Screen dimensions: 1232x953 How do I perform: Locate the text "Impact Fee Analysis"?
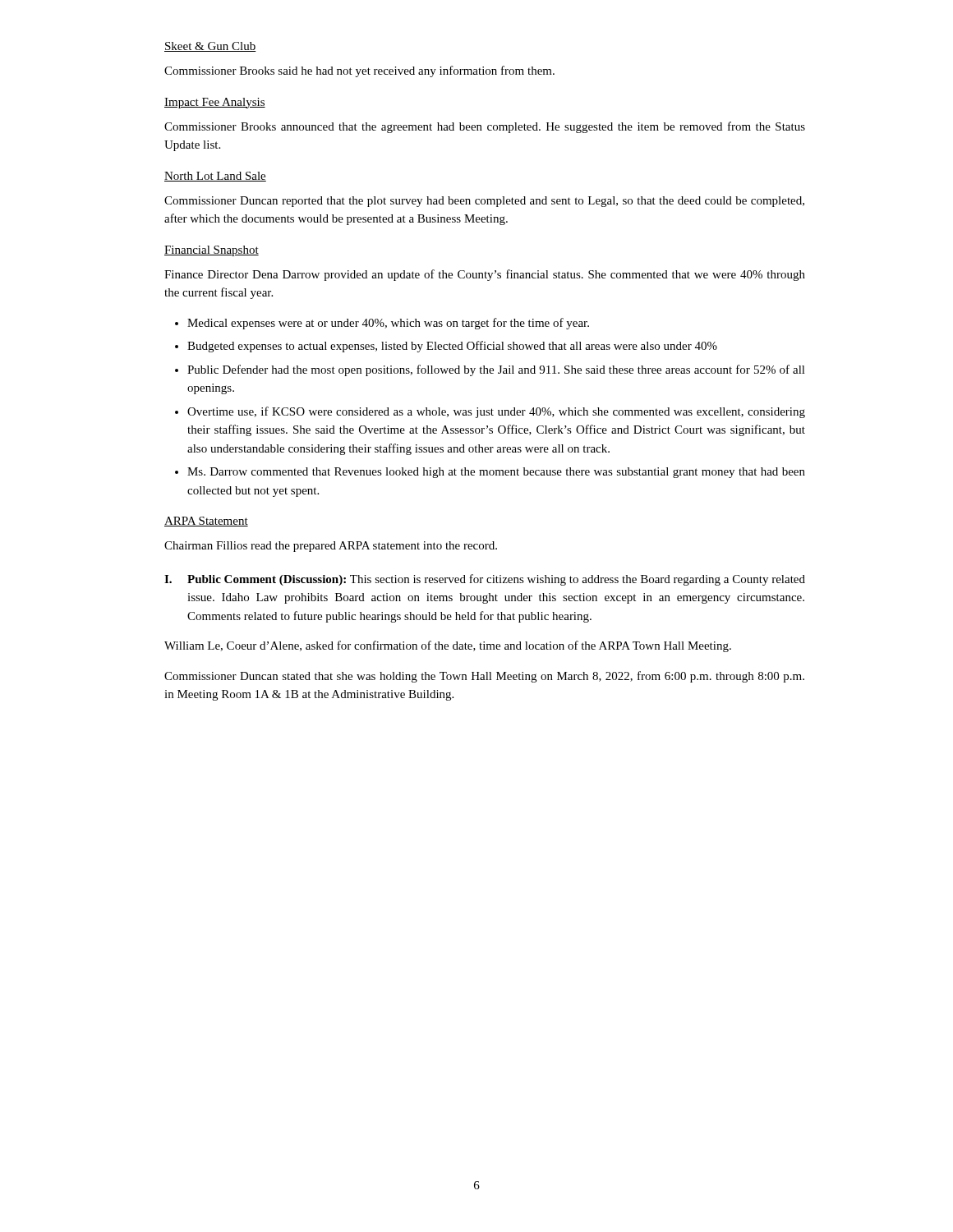pos(215,101)
